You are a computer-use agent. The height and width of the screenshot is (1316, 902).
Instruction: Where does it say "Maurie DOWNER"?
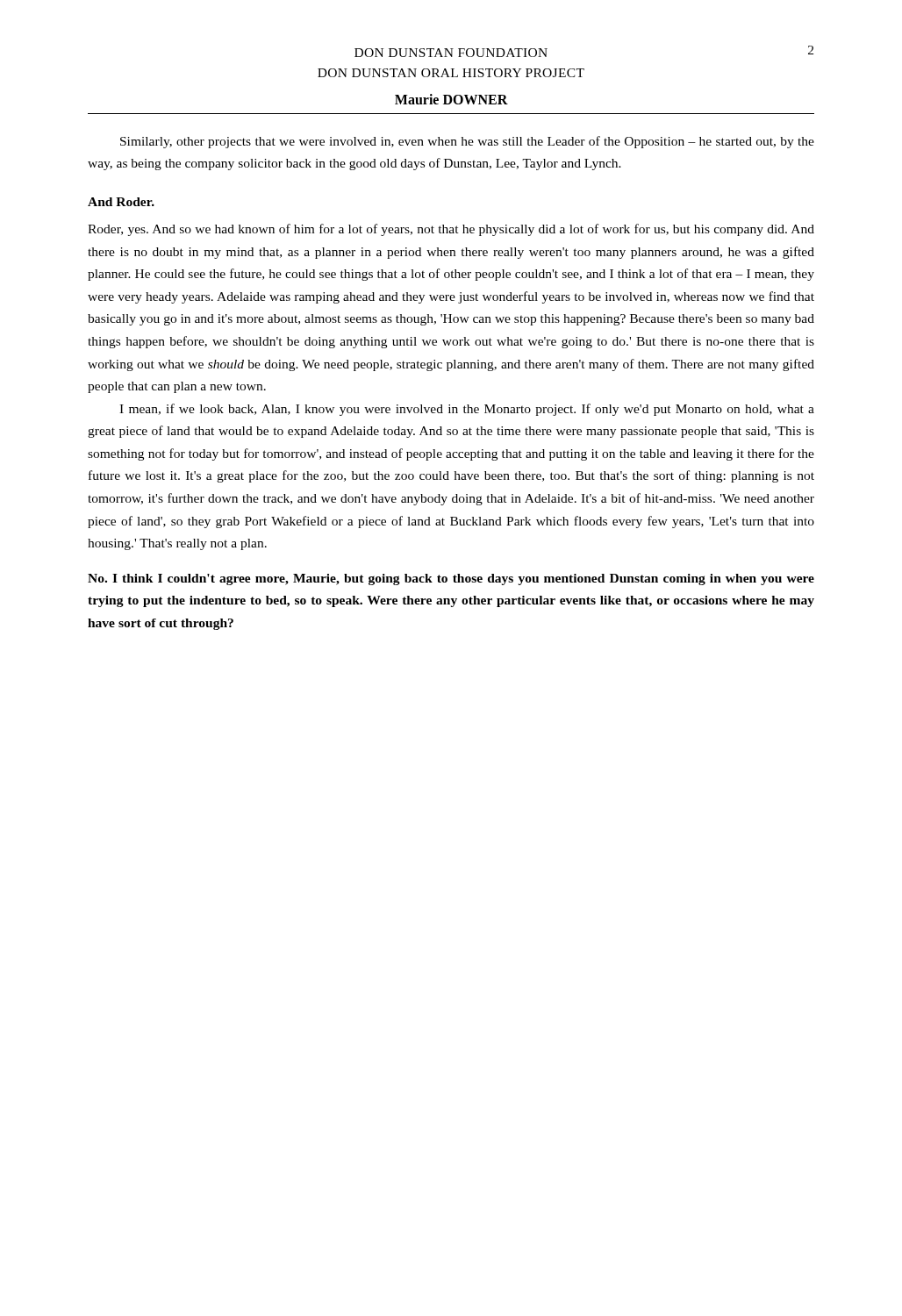point(451,99)
